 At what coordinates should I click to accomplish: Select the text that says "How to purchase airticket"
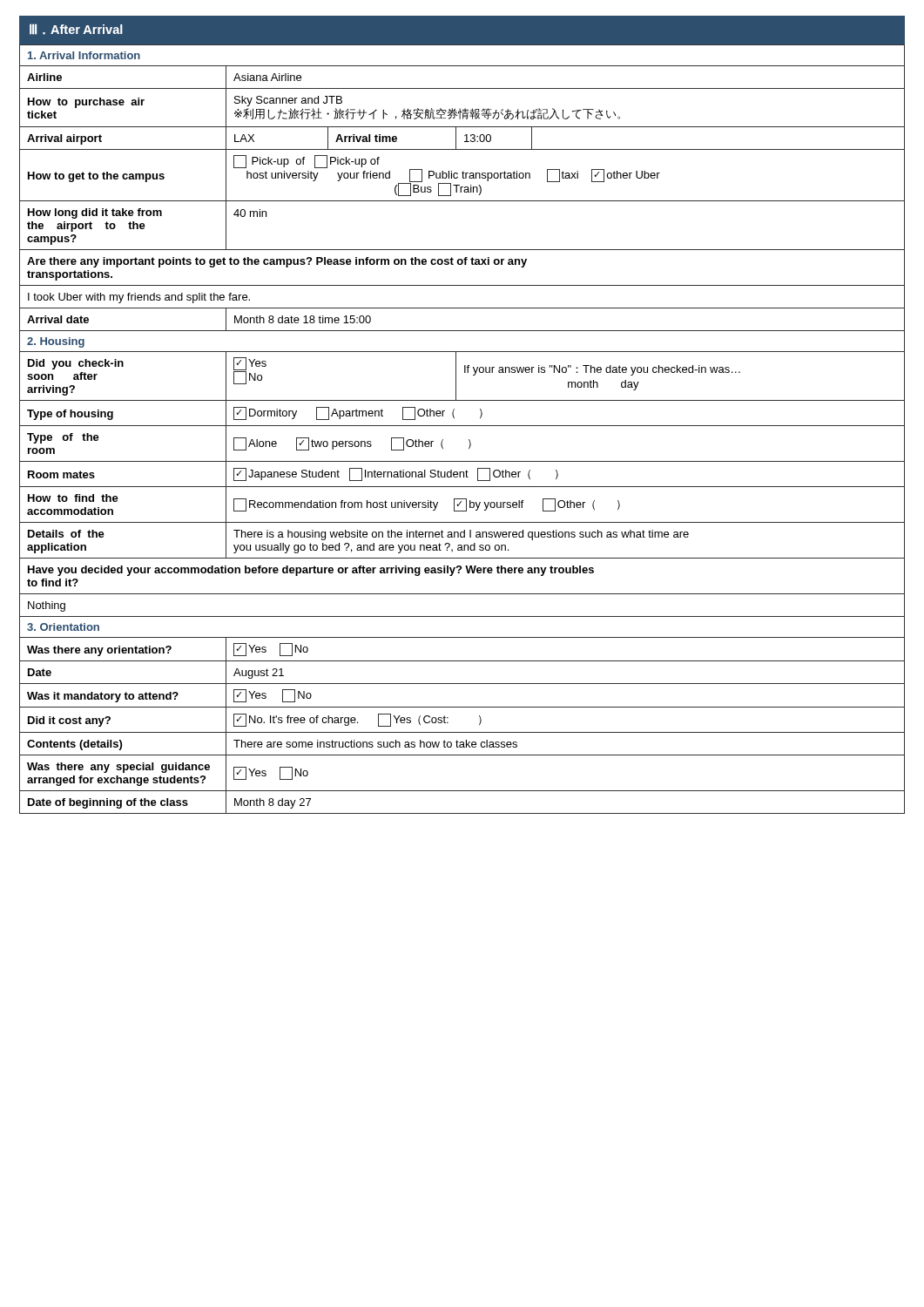86,108
